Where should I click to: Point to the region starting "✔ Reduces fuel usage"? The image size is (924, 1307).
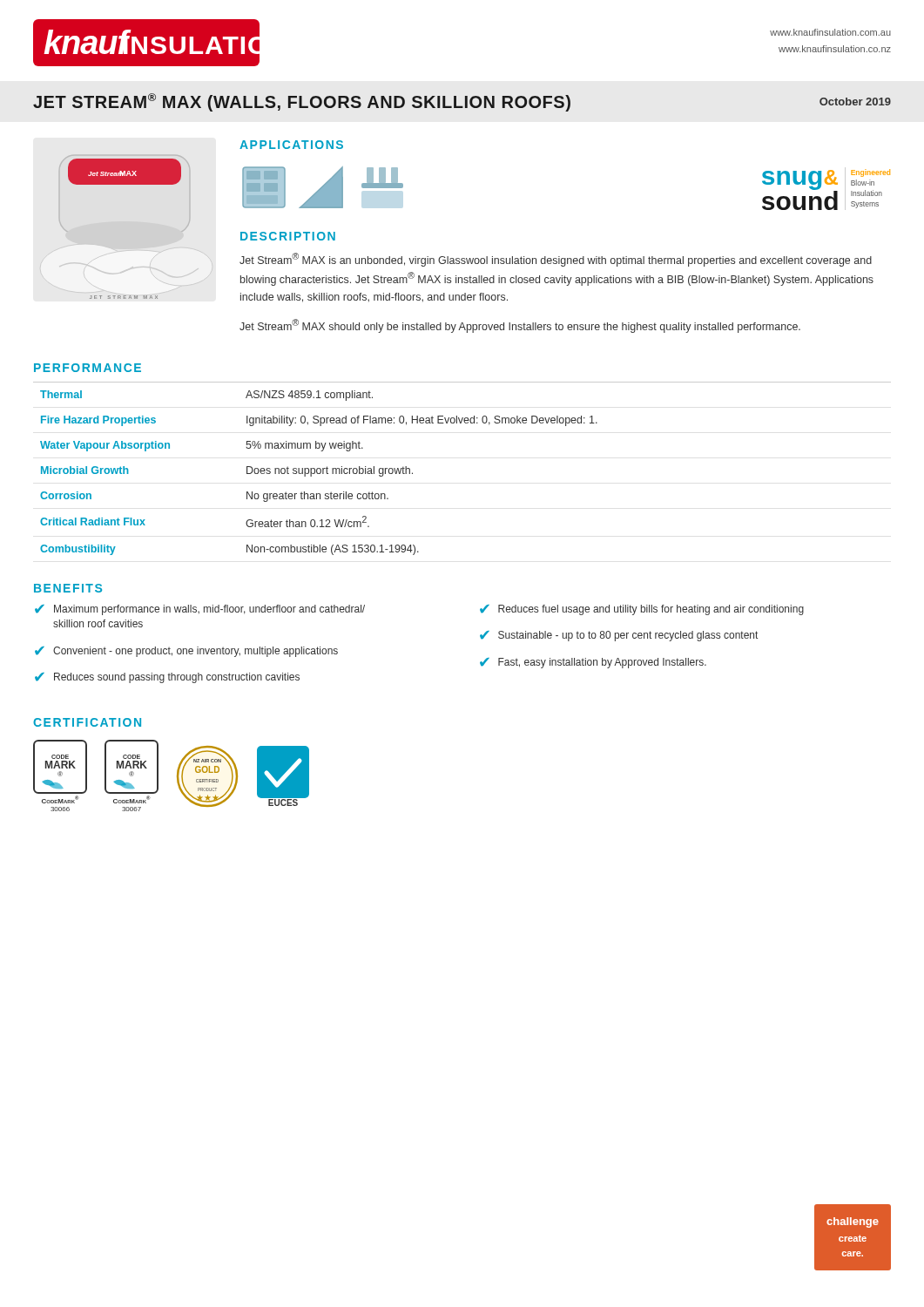pyautogui.click(x=641, y=609)
